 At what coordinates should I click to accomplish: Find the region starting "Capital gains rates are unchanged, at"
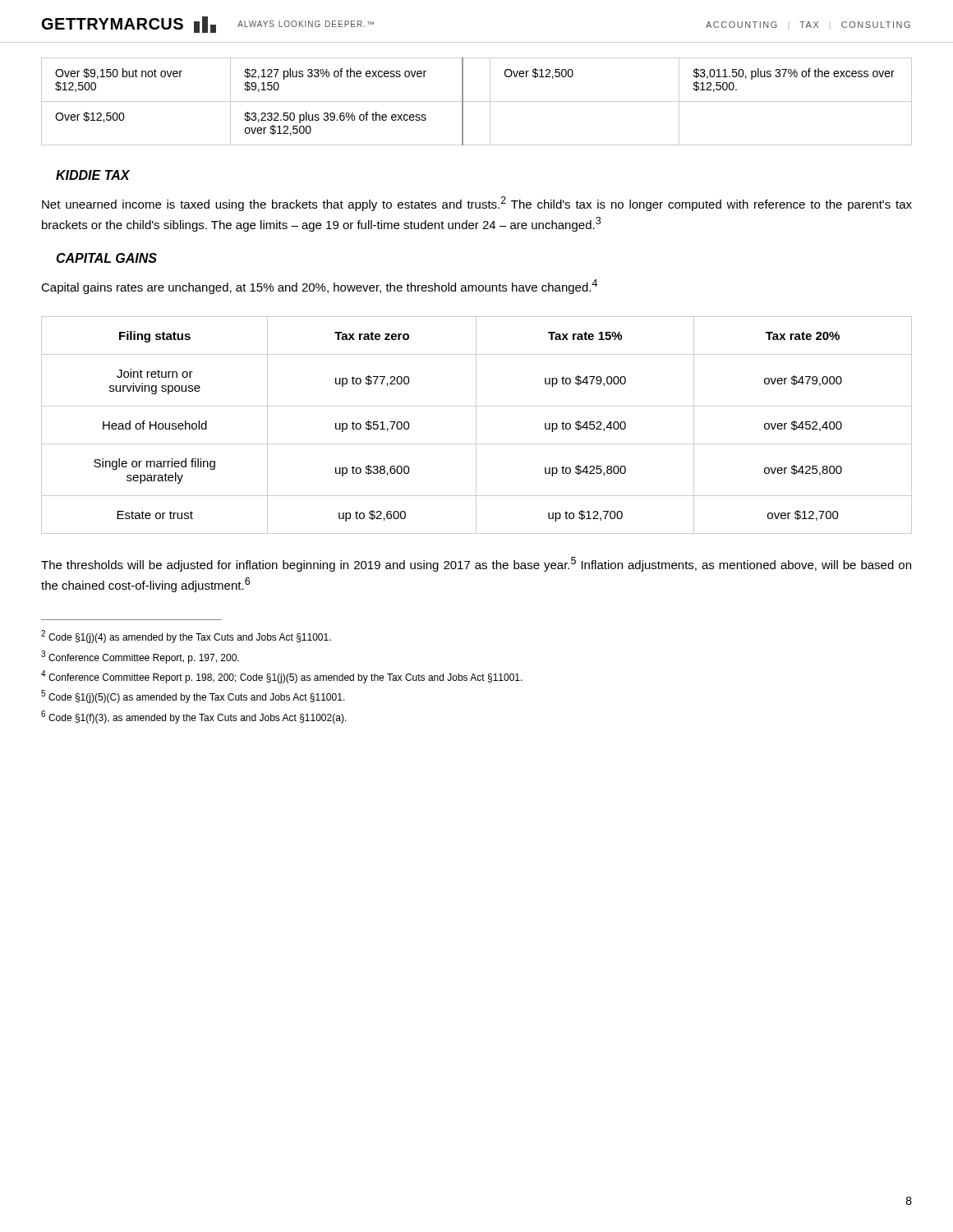click(x=319, y=285)
